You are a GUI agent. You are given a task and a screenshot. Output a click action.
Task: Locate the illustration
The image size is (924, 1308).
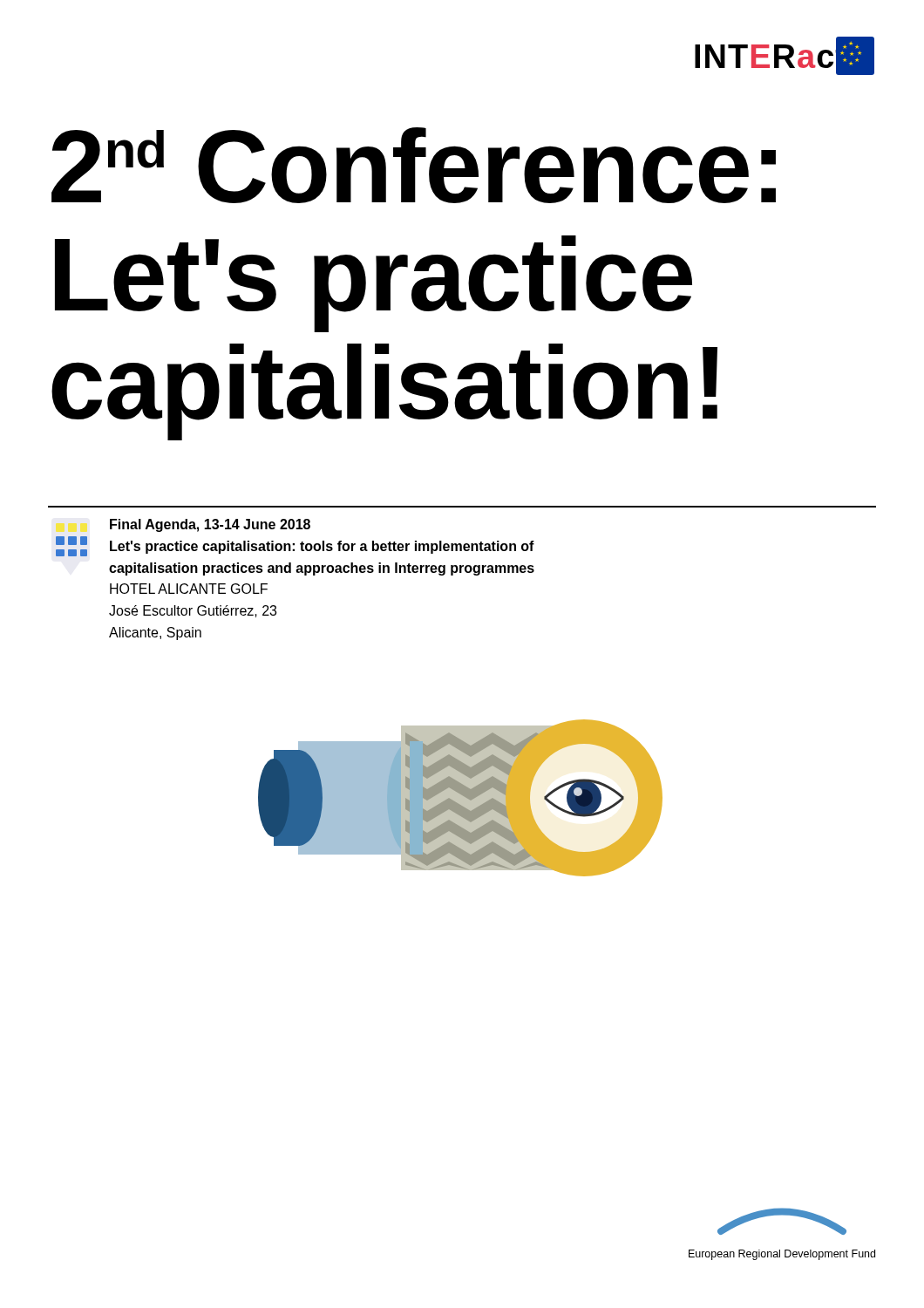462,800
